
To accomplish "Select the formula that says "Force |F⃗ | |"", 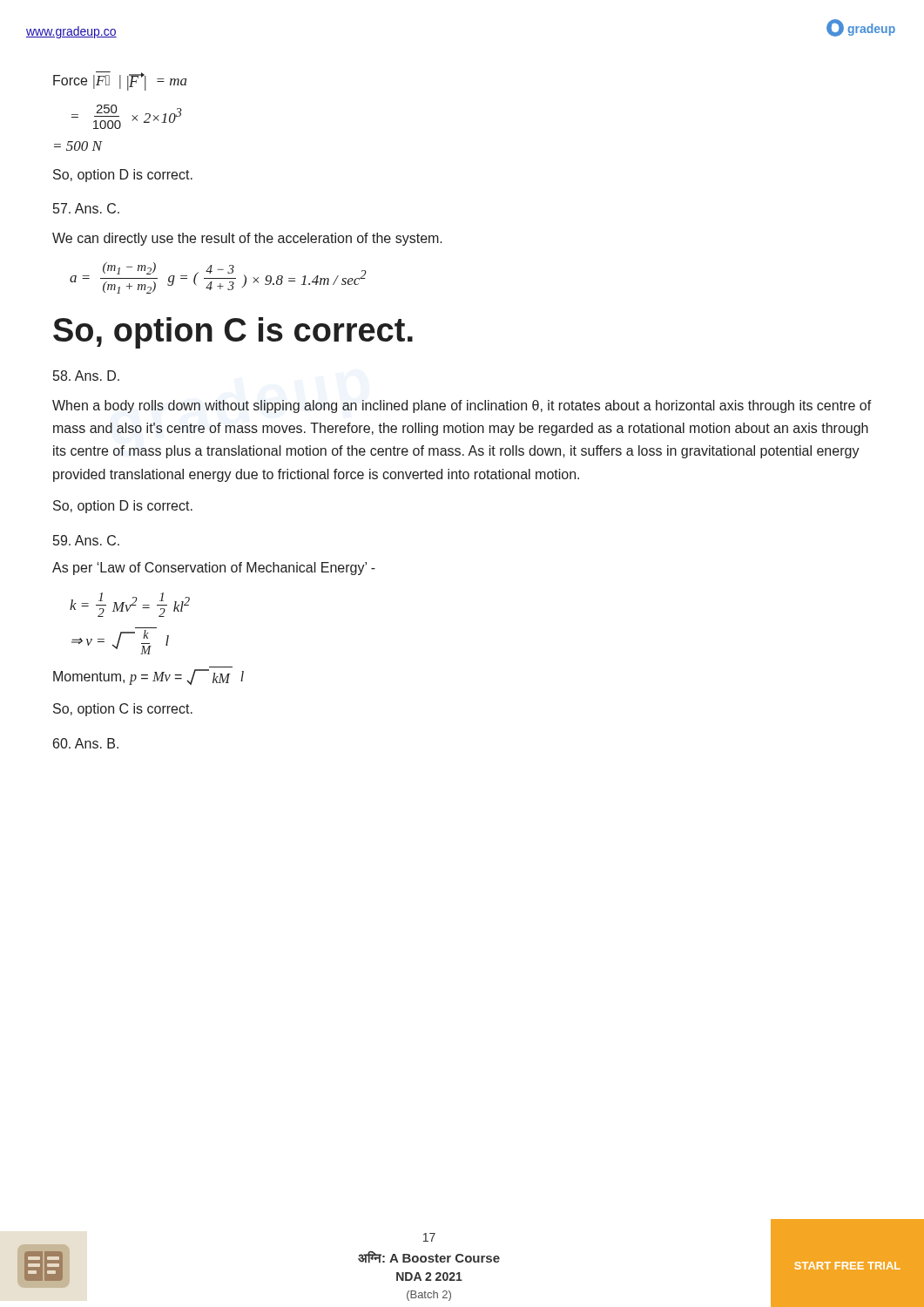I will click(x=120, y=82).
